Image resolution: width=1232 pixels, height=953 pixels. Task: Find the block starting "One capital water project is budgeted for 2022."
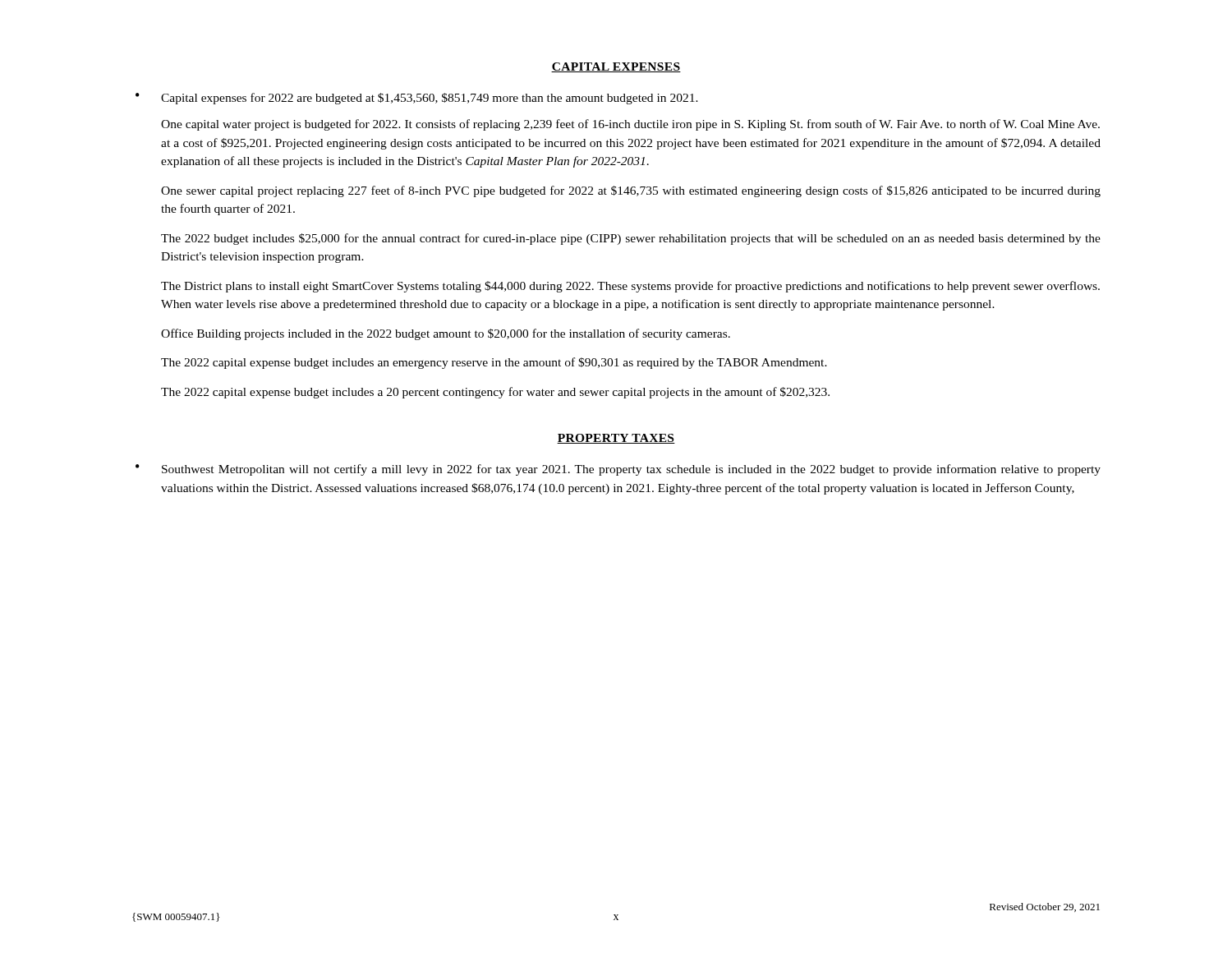pos(631,142)
